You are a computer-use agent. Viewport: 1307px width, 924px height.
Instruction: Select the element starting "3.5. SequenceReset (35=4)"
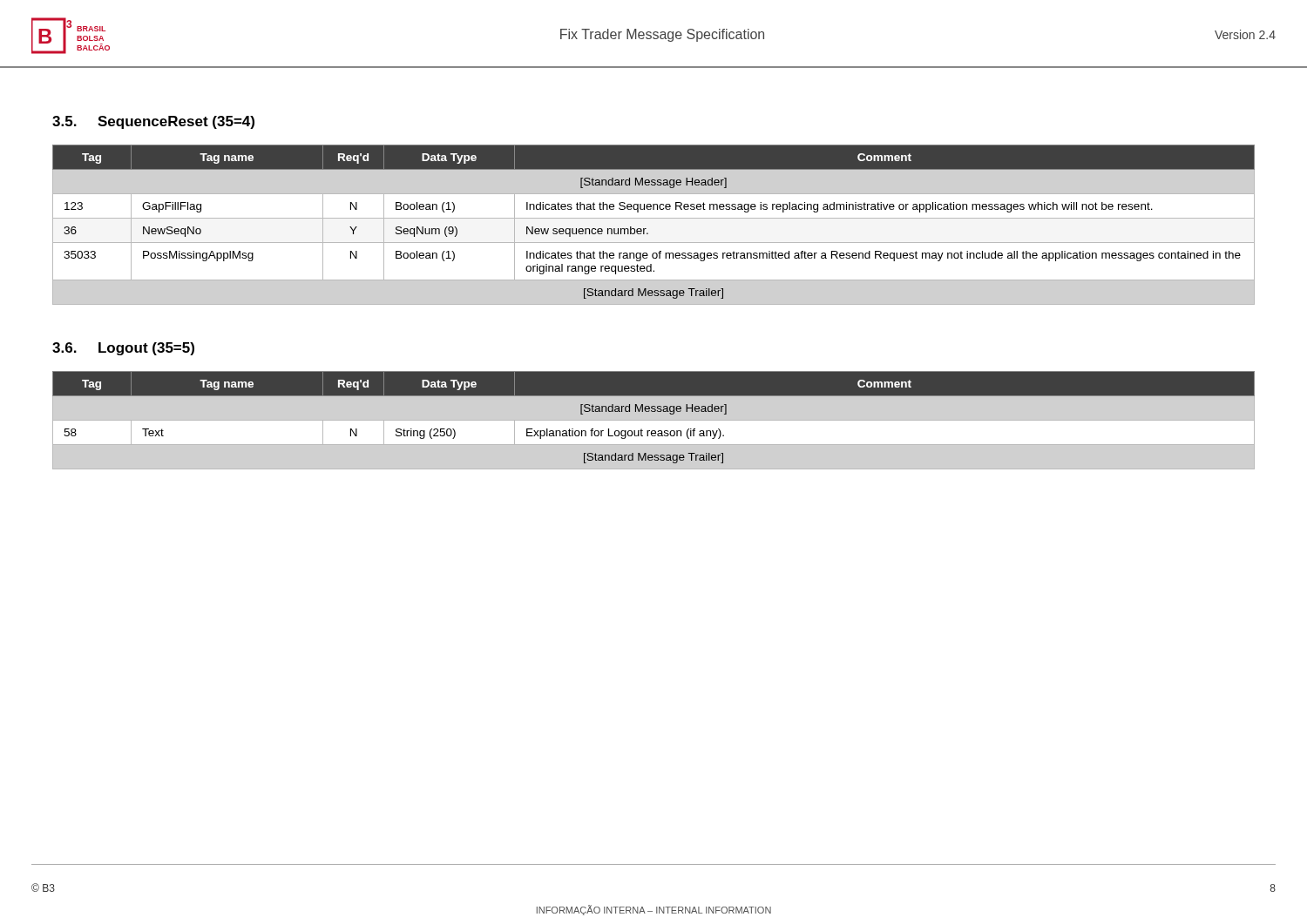(154, 121)
